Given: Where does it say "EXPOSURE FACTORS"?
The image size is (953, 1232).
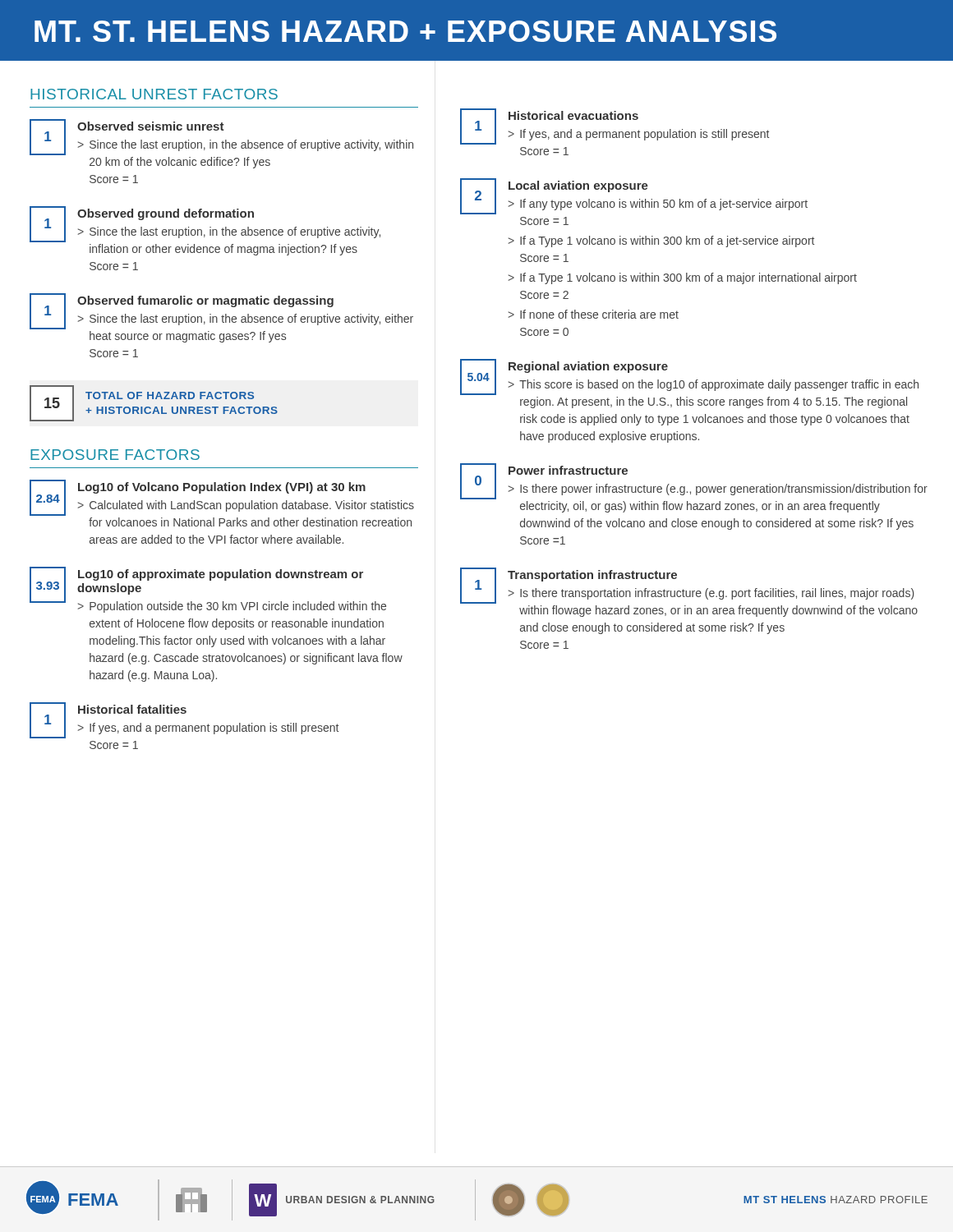Looking at the screenshot, I should point(115,455).
